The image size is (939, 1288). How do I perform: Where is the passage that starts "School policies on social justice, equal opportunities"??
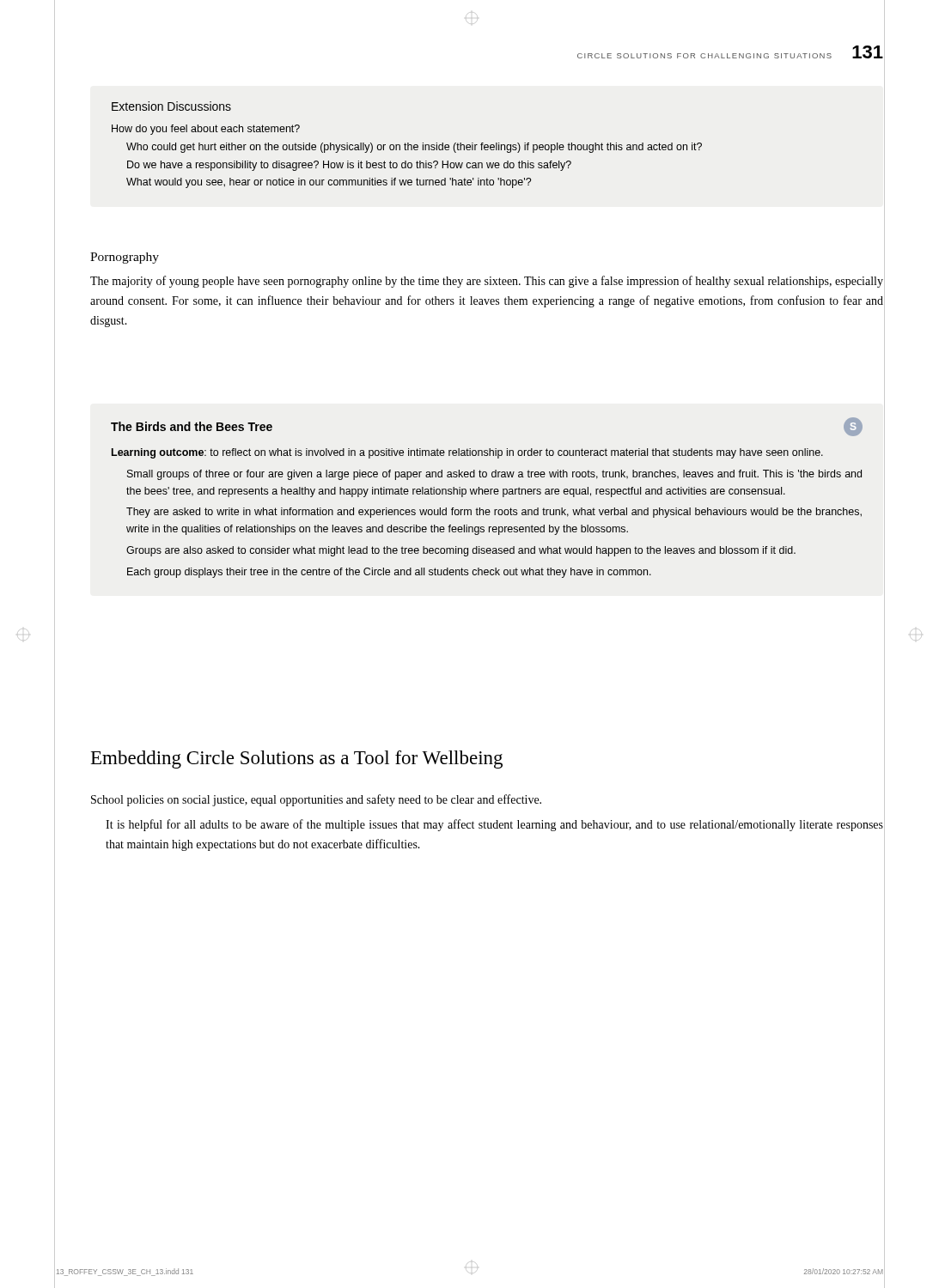tap(487, 822)
